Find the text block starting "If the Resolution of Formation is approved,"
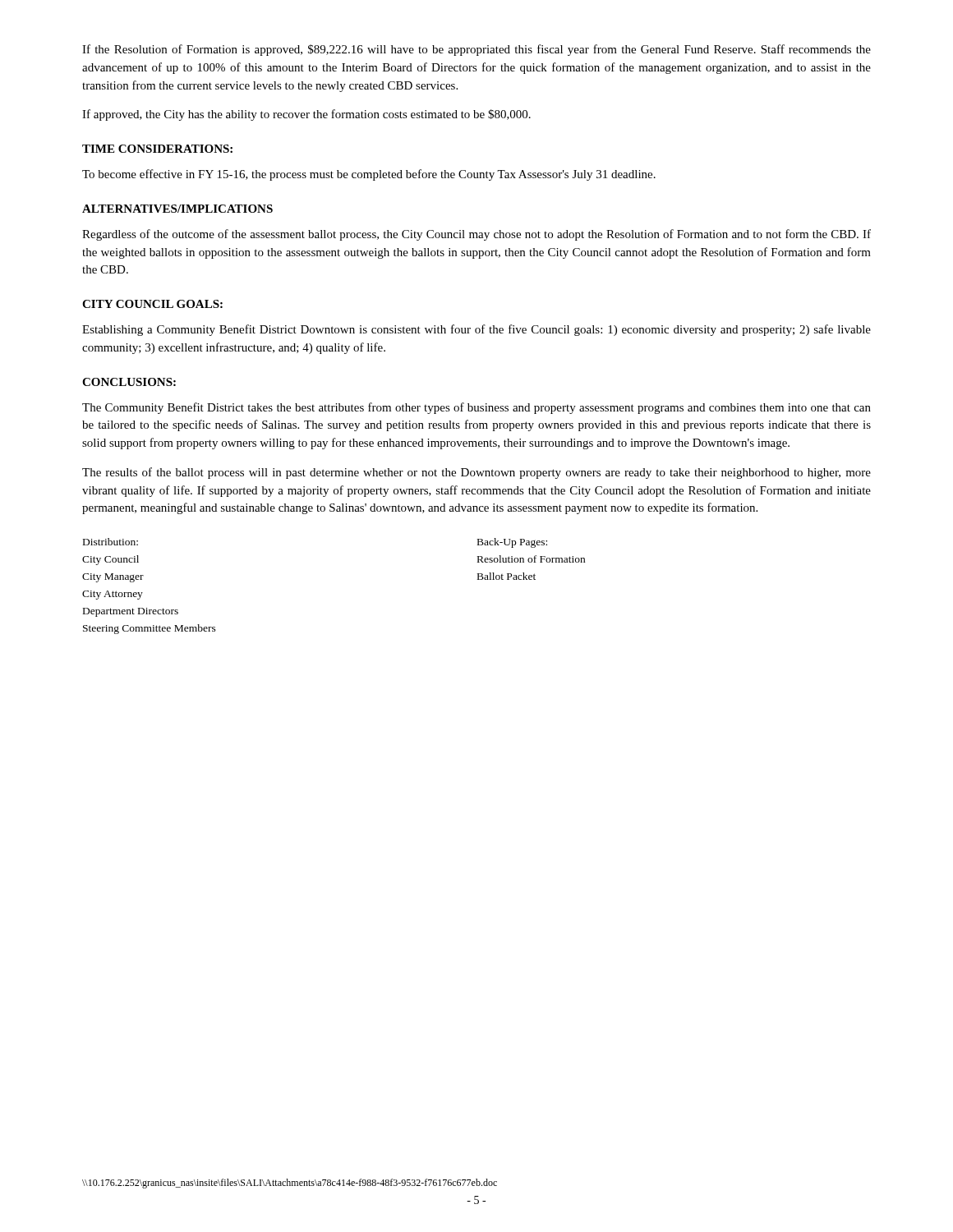The image size is (953, 1232). pos(476,67)
